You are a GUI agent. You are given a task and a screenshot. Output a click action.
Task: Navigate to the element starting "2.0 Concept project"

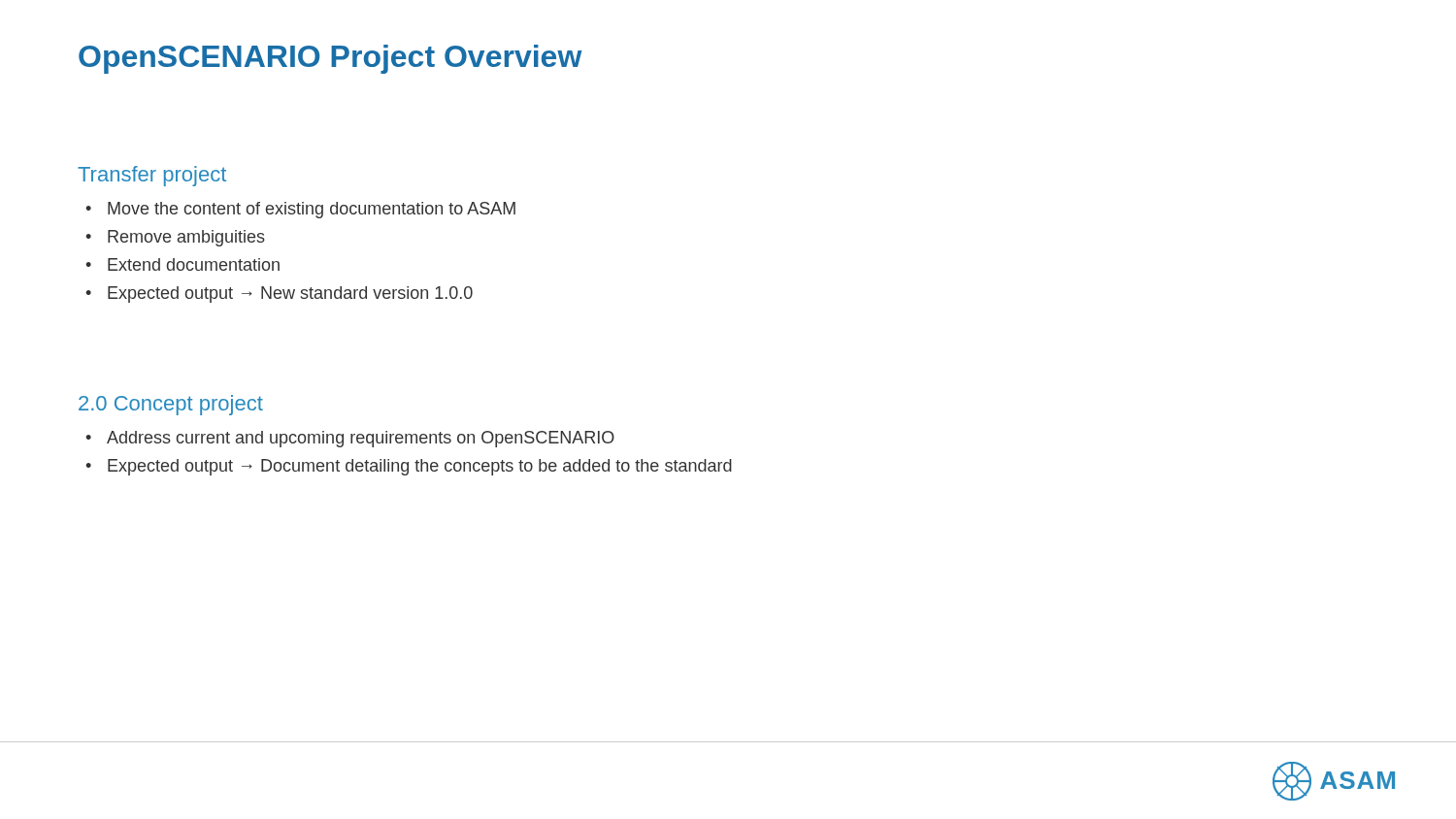(170, 404)
